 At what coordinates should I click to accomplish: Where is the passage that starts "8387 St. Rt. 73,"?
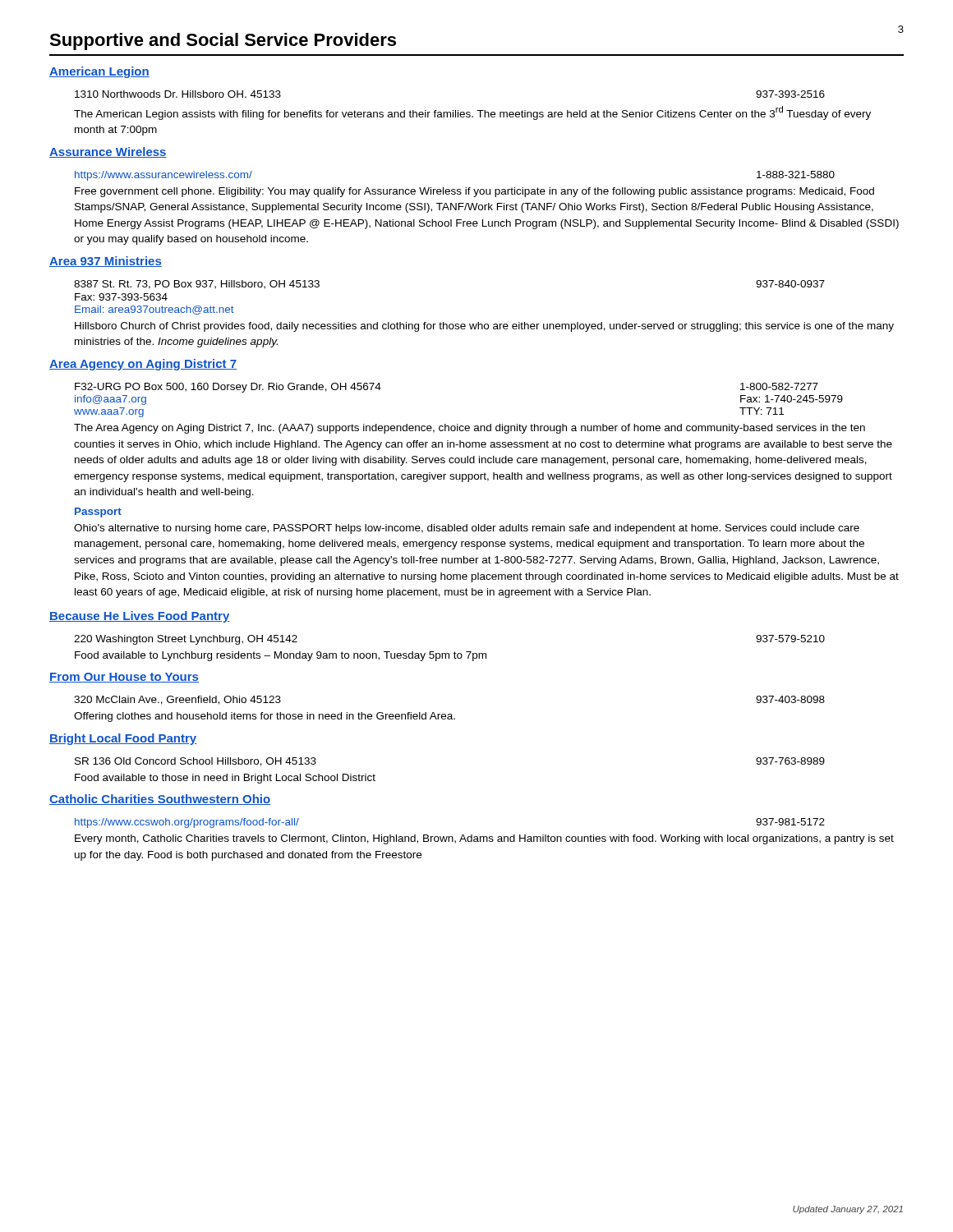click(198, 285)
